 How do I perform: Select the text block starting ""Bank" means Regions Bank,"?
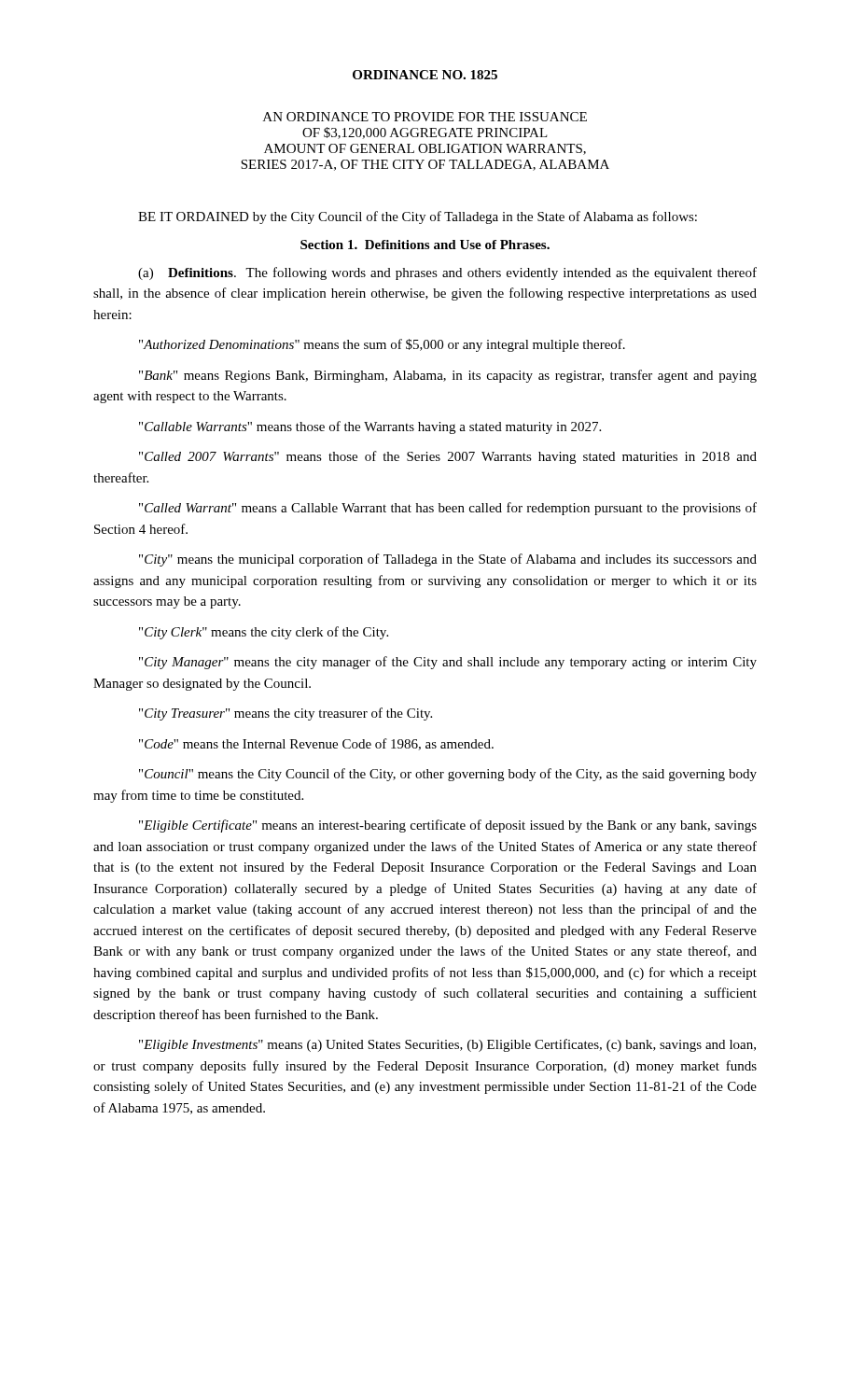point(425,385)
